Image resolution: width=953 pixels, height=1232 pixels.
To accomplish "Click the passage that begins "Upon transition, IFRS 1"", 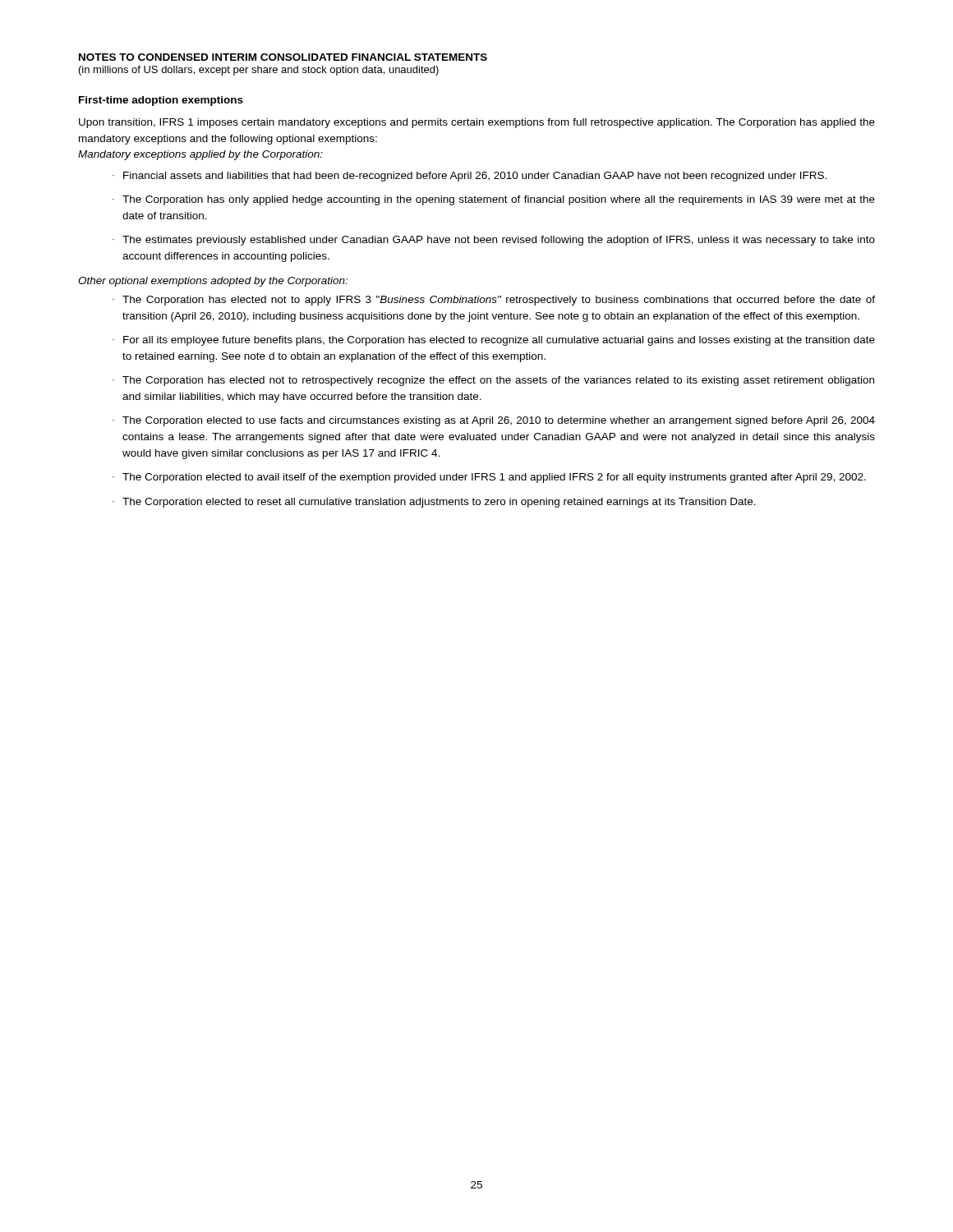I will [x=477, y=123].
